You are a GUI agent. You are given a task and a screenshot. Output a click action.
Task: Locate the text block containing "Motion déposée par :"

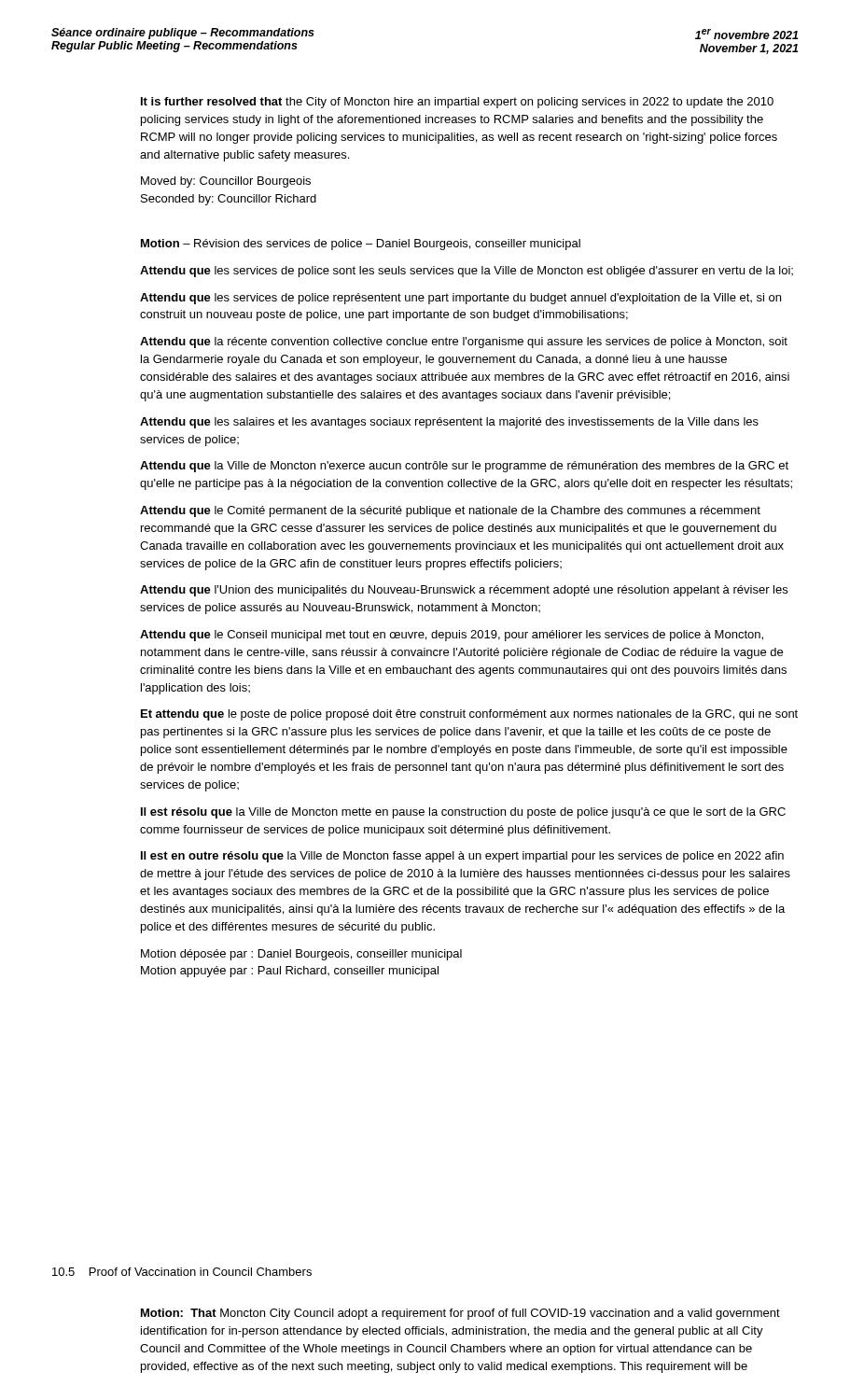469,963
